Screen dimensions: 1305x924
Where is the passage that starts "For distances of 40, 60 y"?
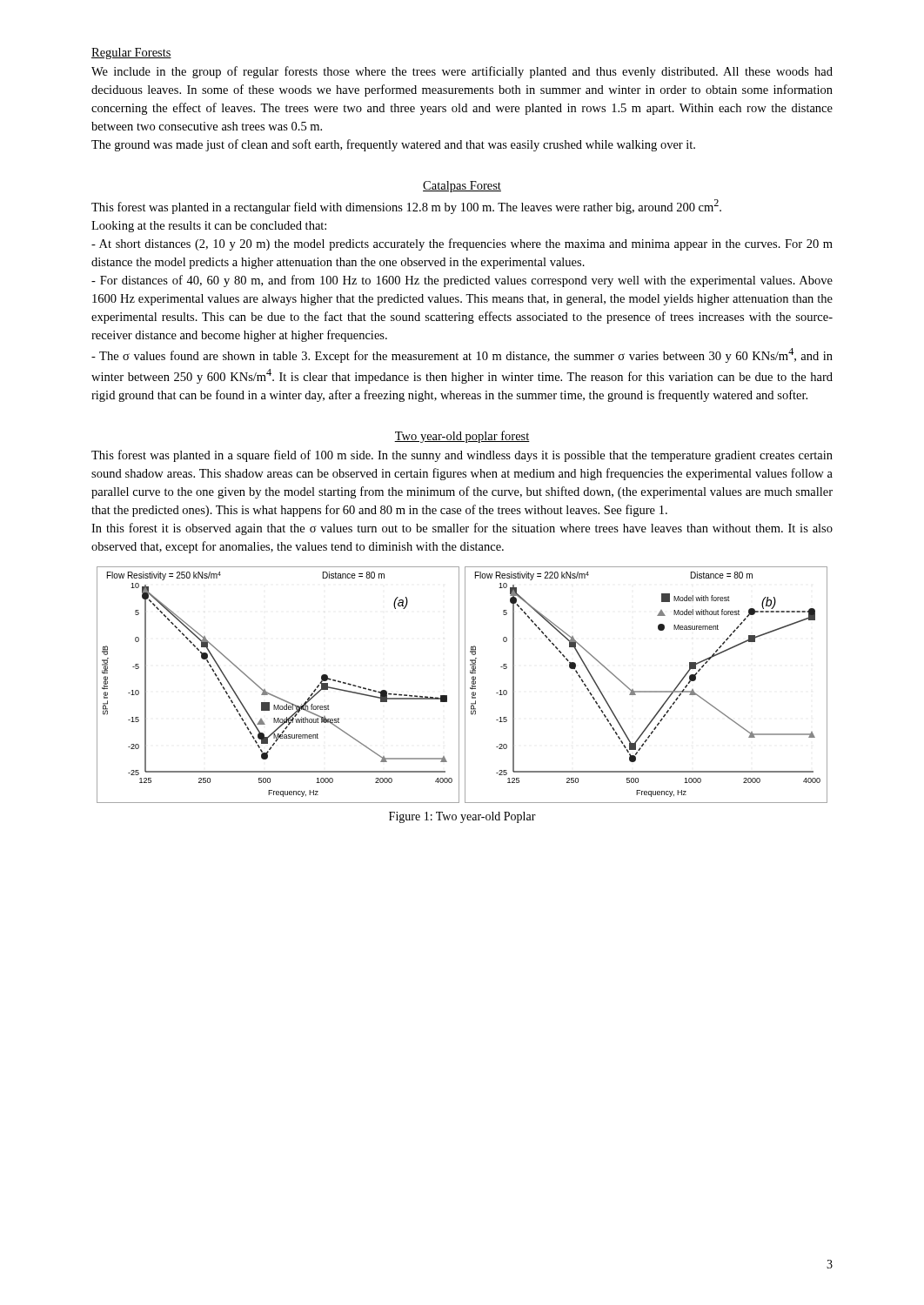462,308
